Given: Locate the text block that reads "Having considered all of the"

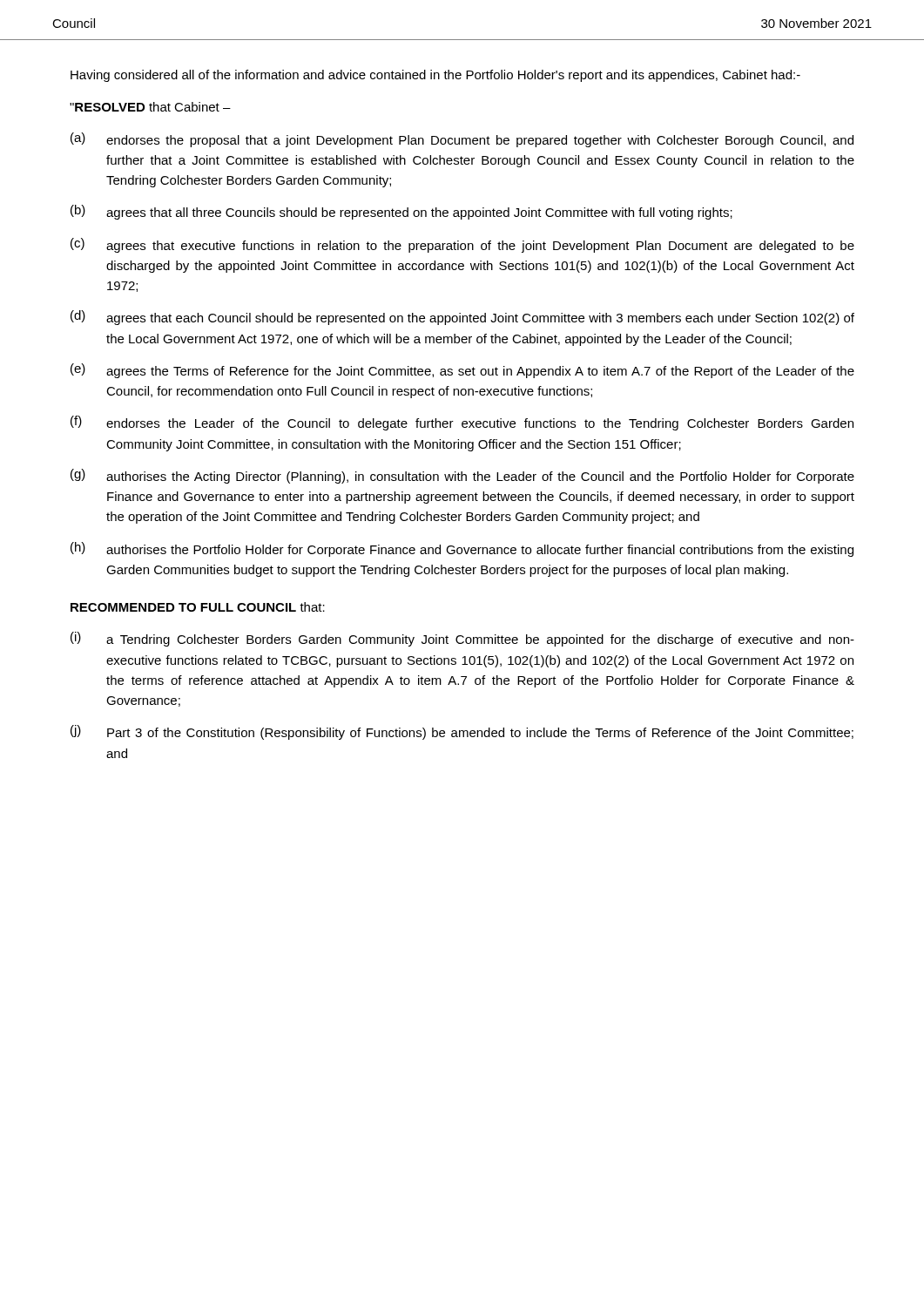Looking at the screenshot, I should 462,75.
